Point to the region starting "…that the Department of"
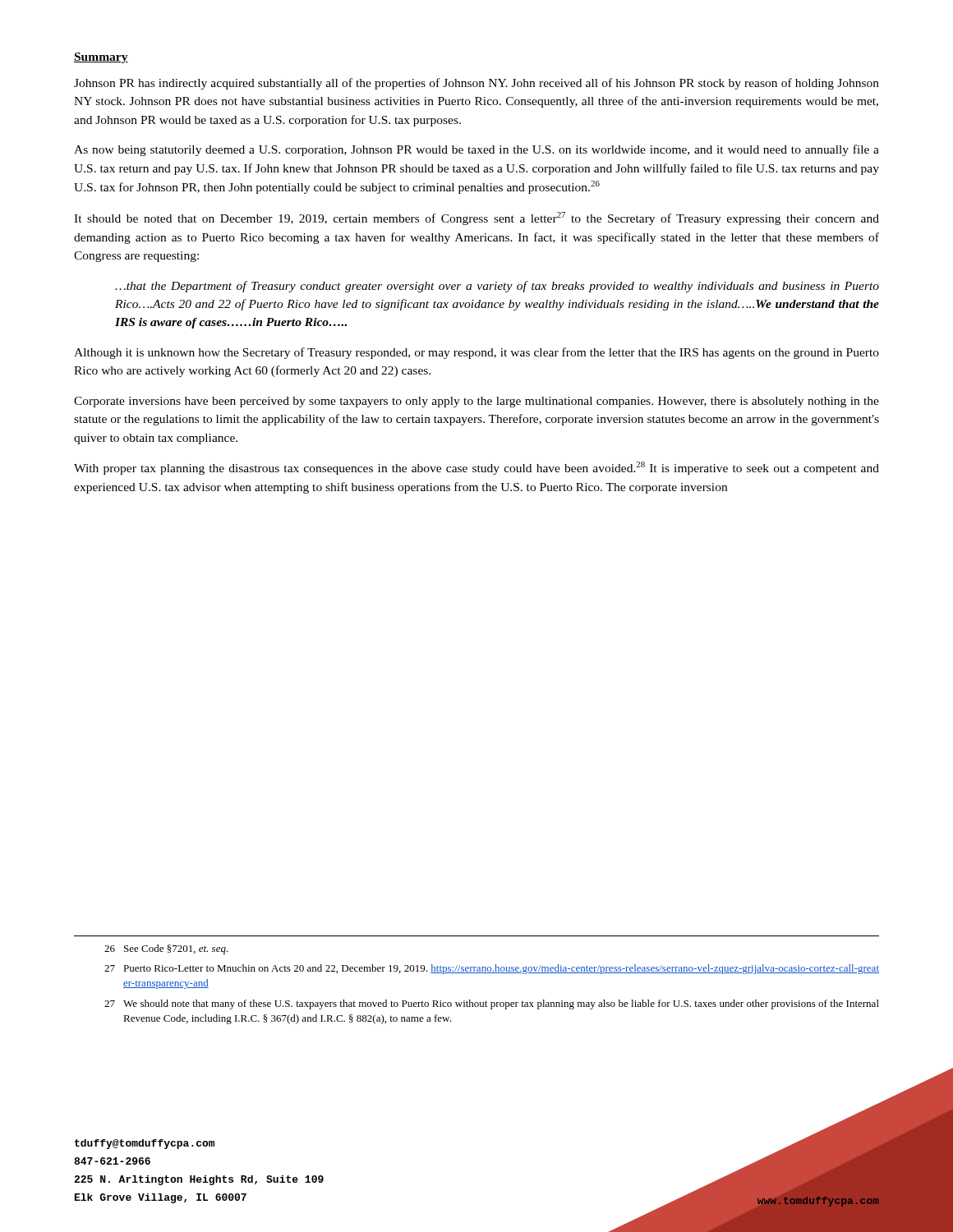This screenshot has height=1232, width=953. tap(497, 304)
